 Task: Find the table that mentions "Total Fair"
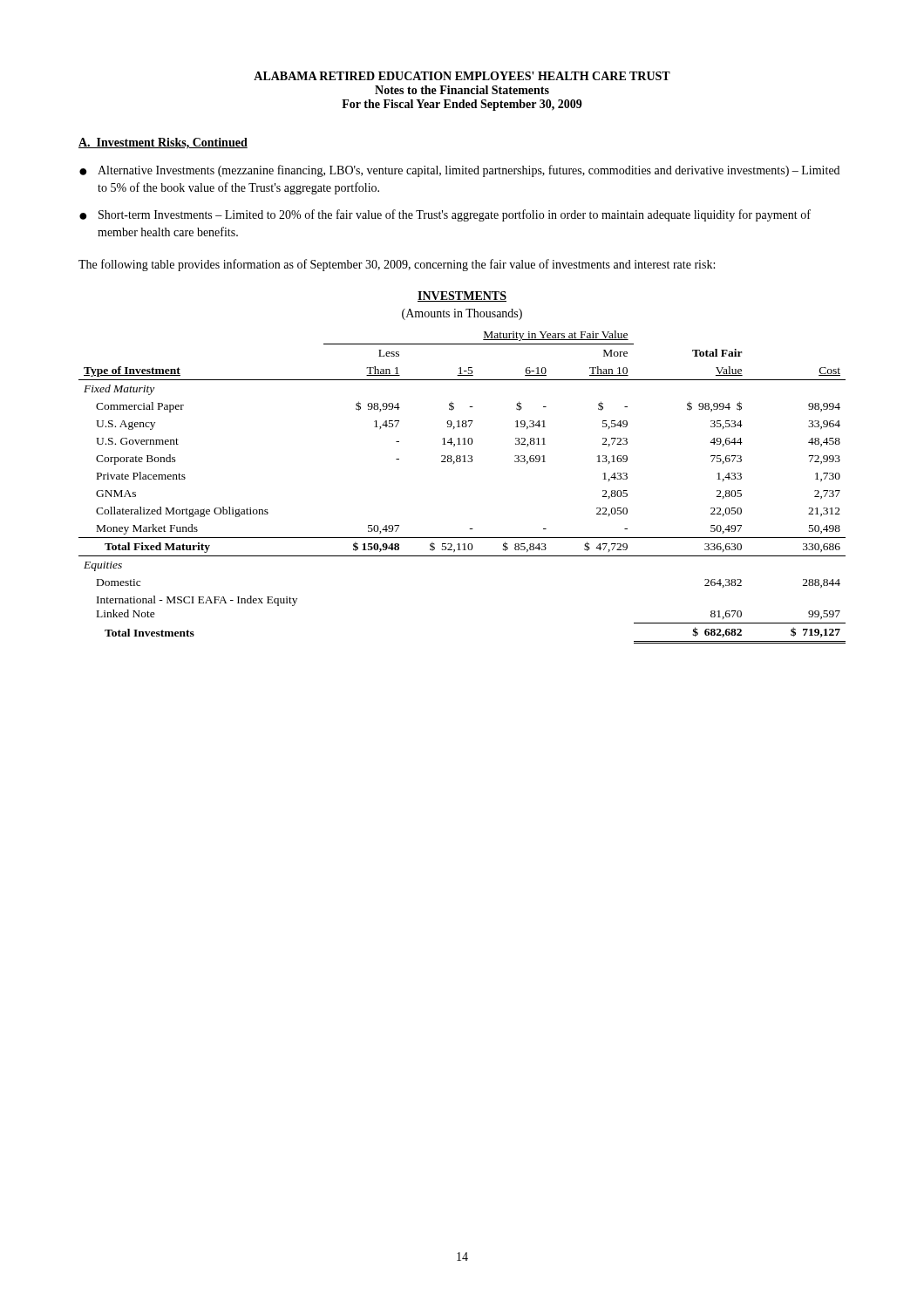tap(462, 466)
